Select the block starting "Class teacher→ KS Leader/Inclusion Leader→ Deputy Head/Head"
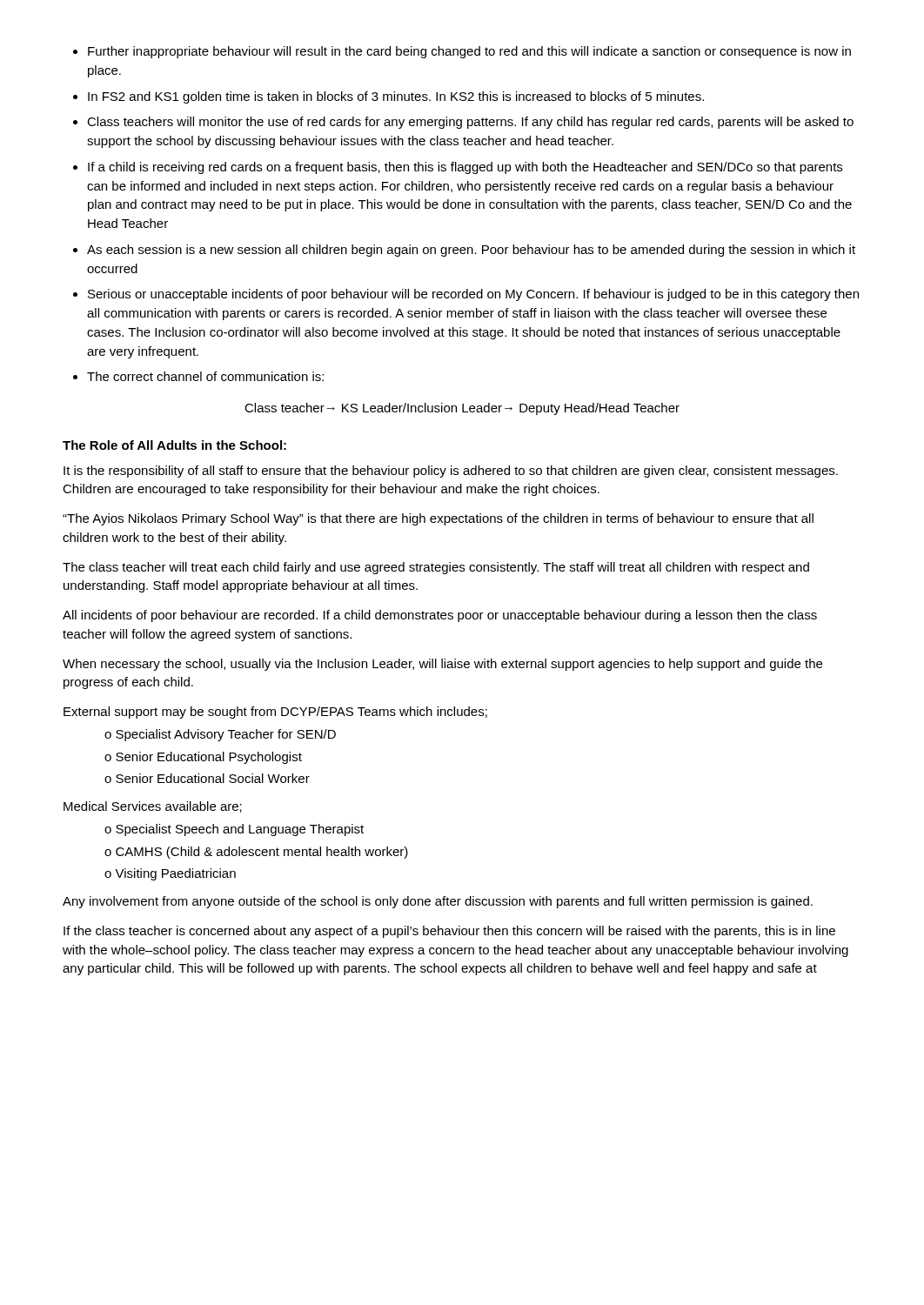 [x=462, y=408]
